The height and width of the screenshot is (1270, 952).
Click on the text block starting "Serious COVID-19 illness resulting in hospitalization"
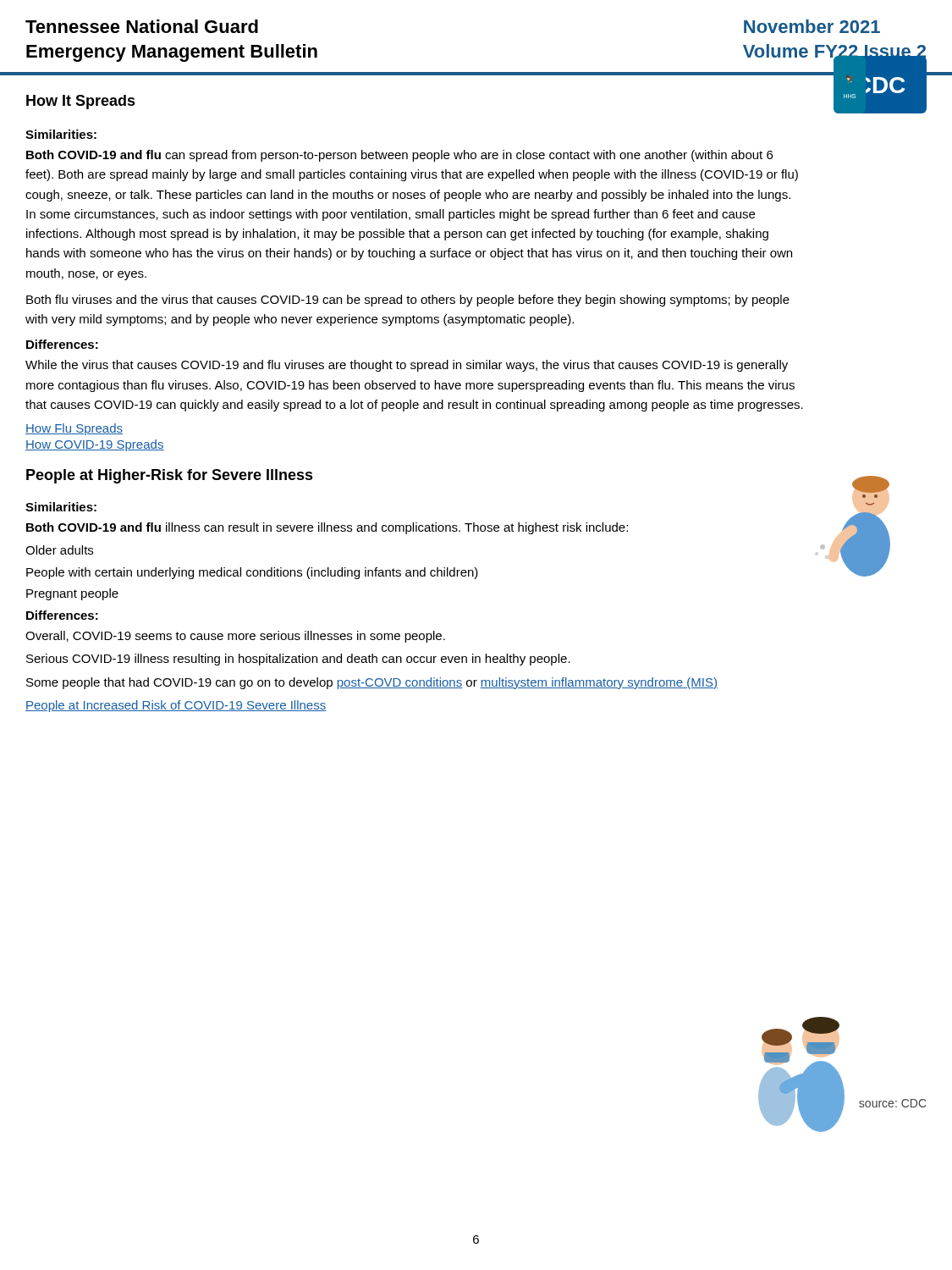click(298, 659)
